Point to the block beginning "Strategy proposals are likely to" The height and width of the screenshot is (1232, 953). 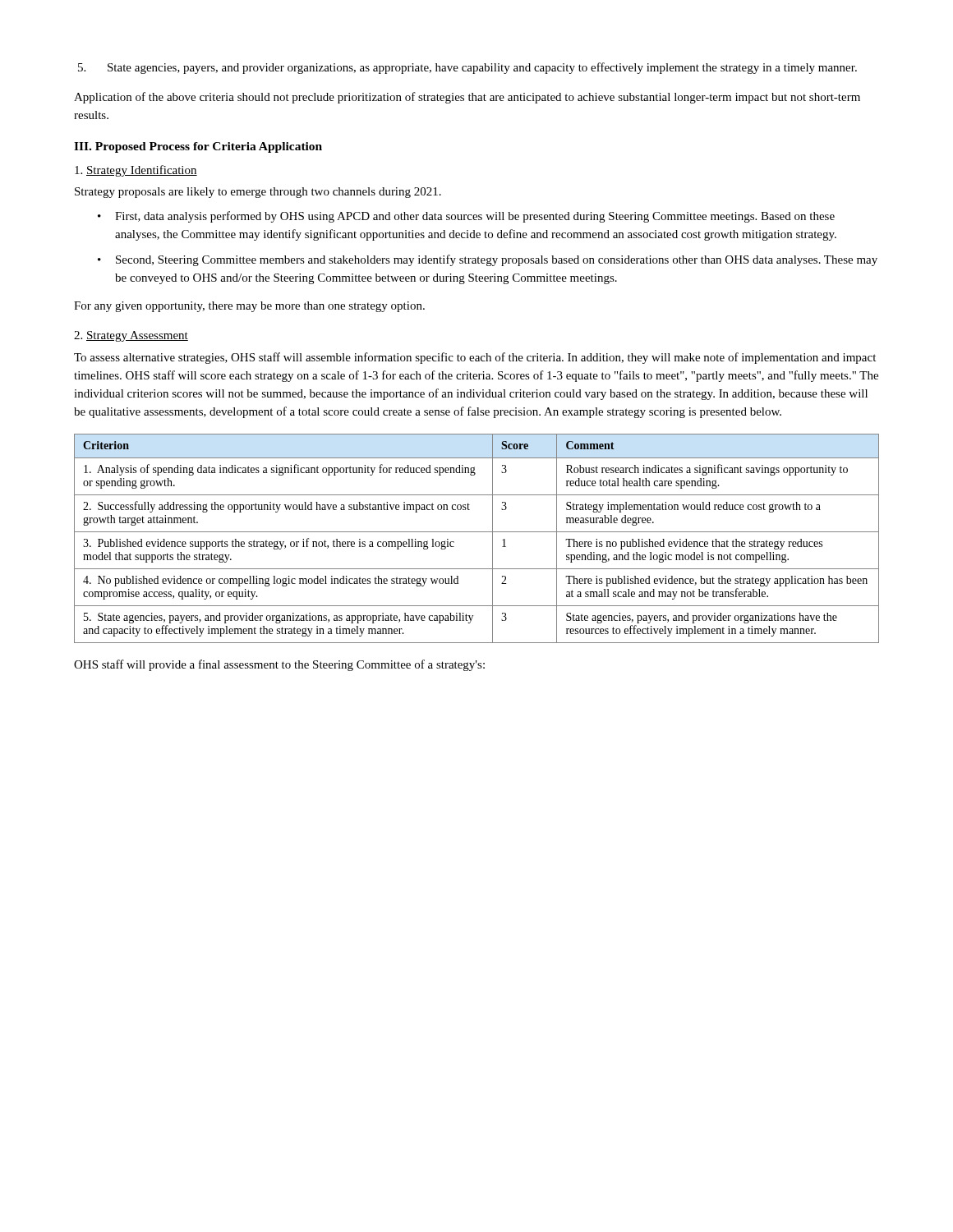pyautogui.click(x=258, y=191)
